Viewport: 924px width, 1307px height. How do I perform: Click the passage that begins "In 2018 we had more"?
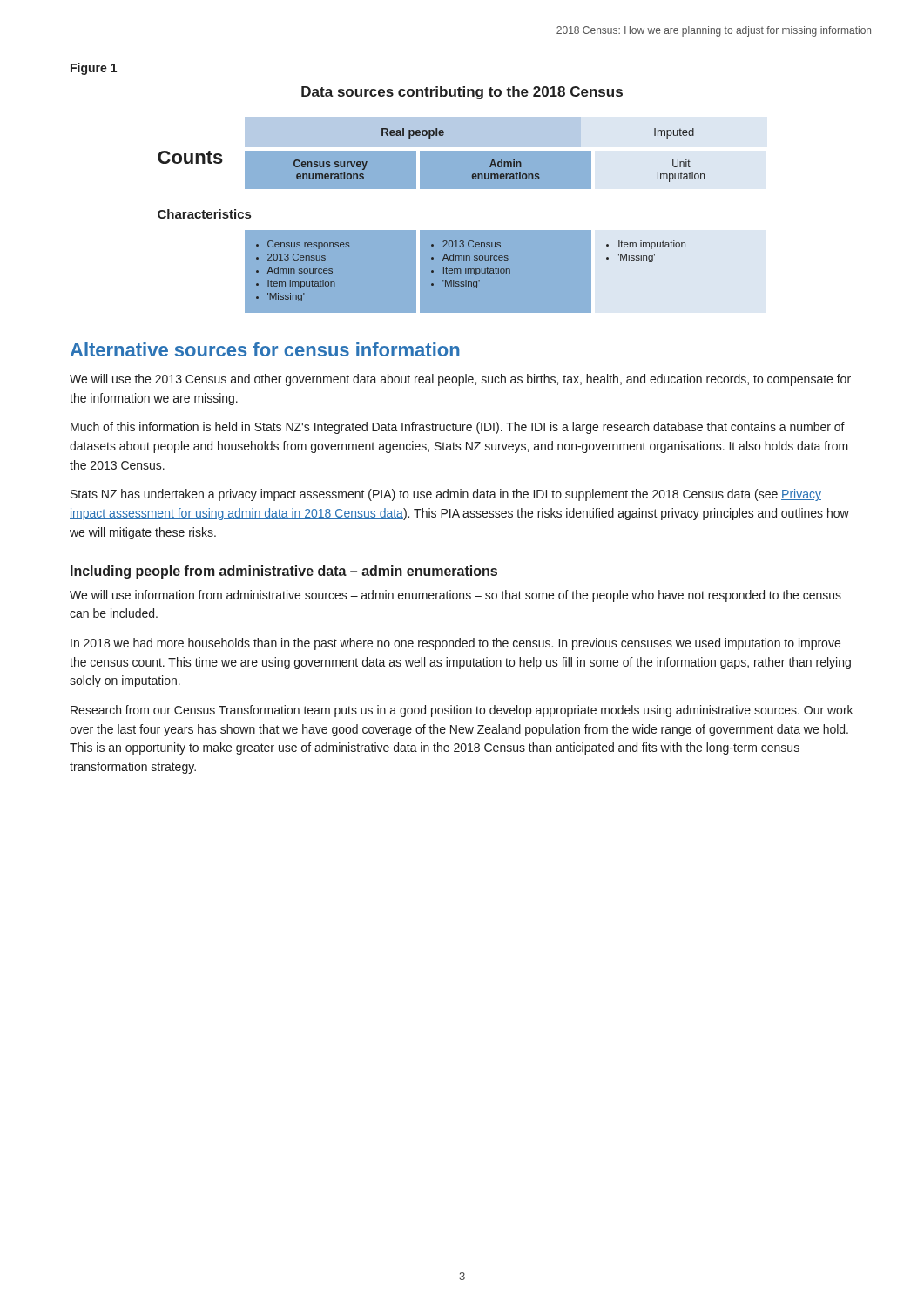(x=461, y=662)
